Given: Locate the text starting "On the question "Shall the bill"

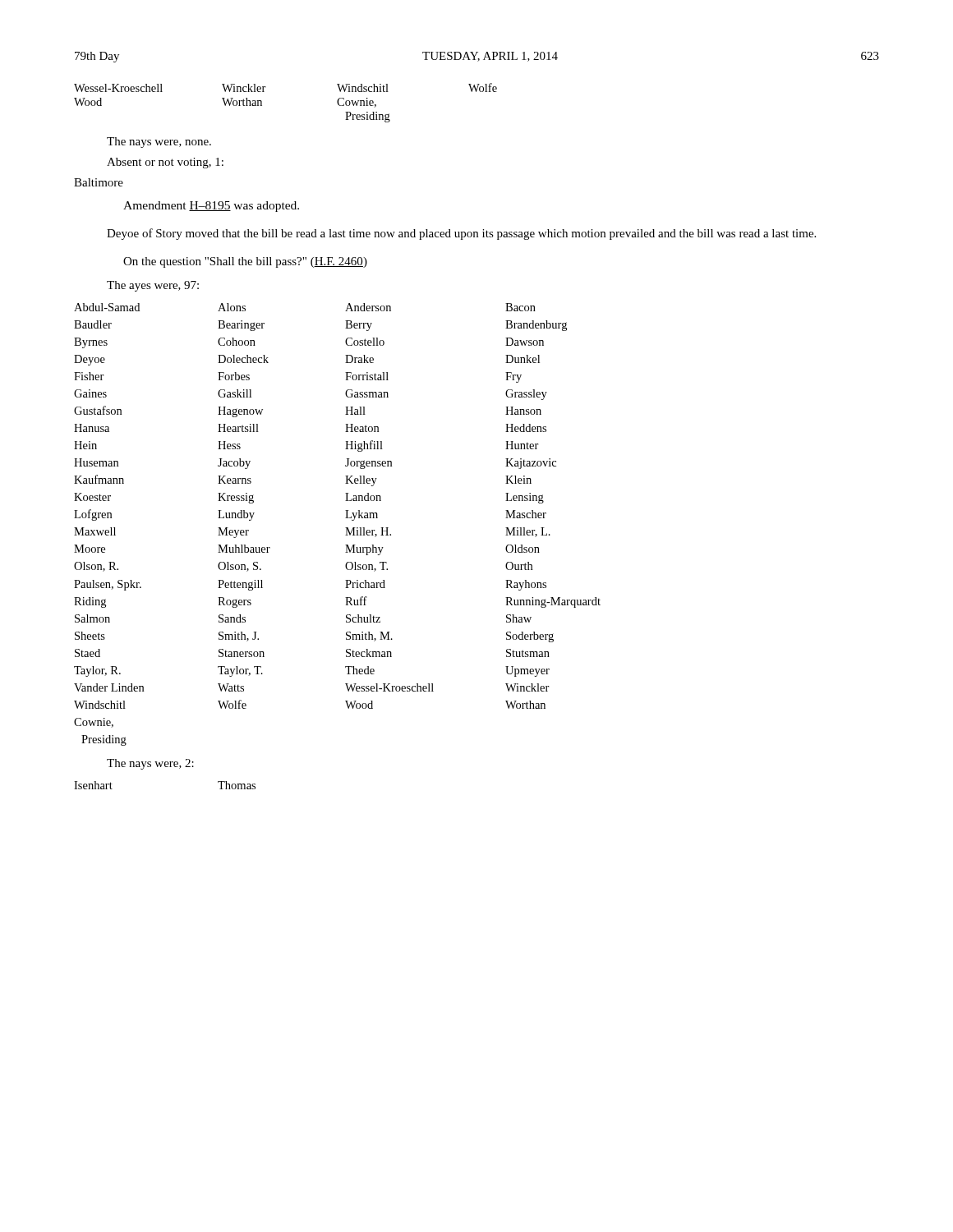Looking at the screenshot, I should click(x=245, y=261).
